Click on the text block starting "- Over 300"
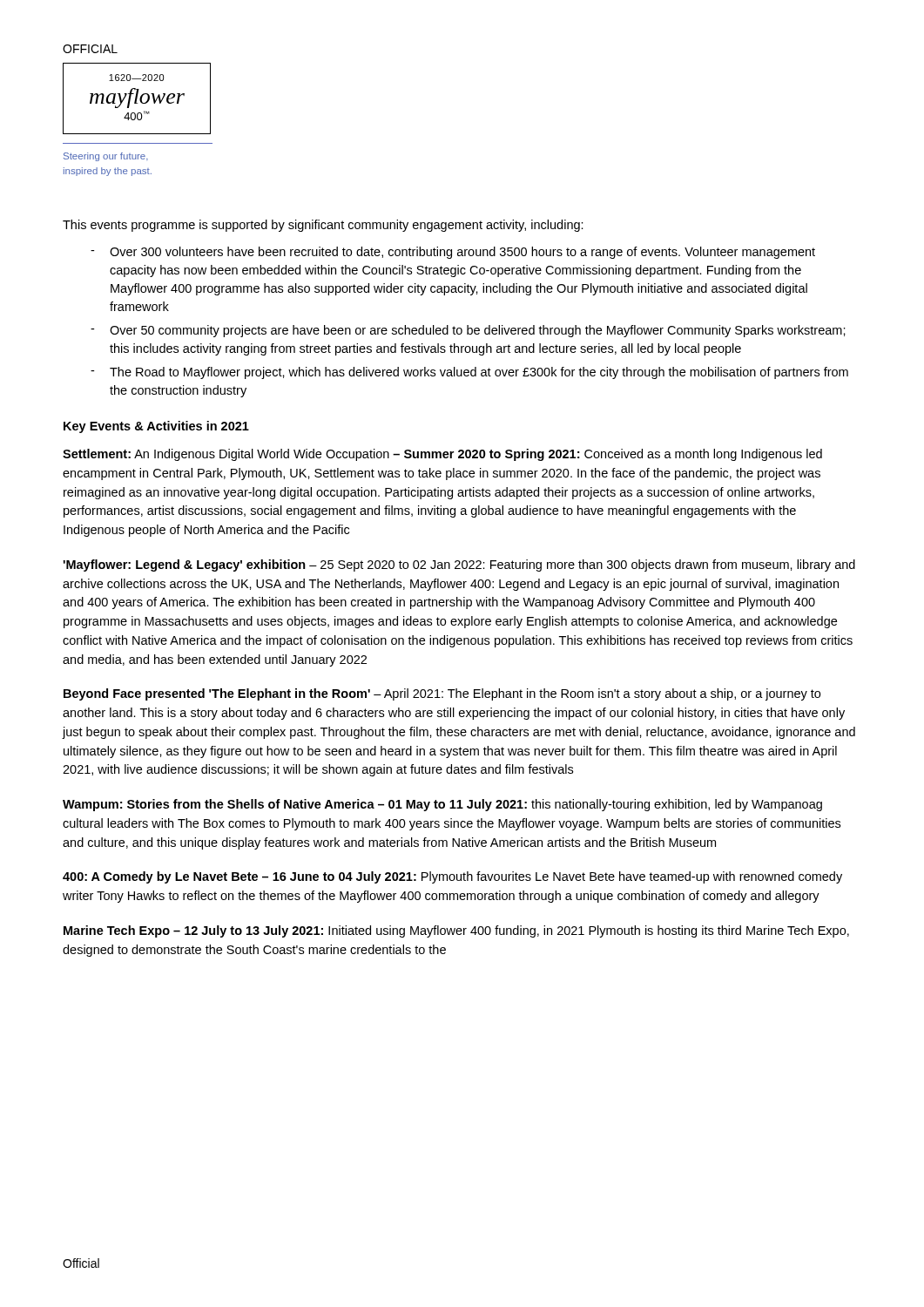 pyautogui.click(x=476, y=280)
